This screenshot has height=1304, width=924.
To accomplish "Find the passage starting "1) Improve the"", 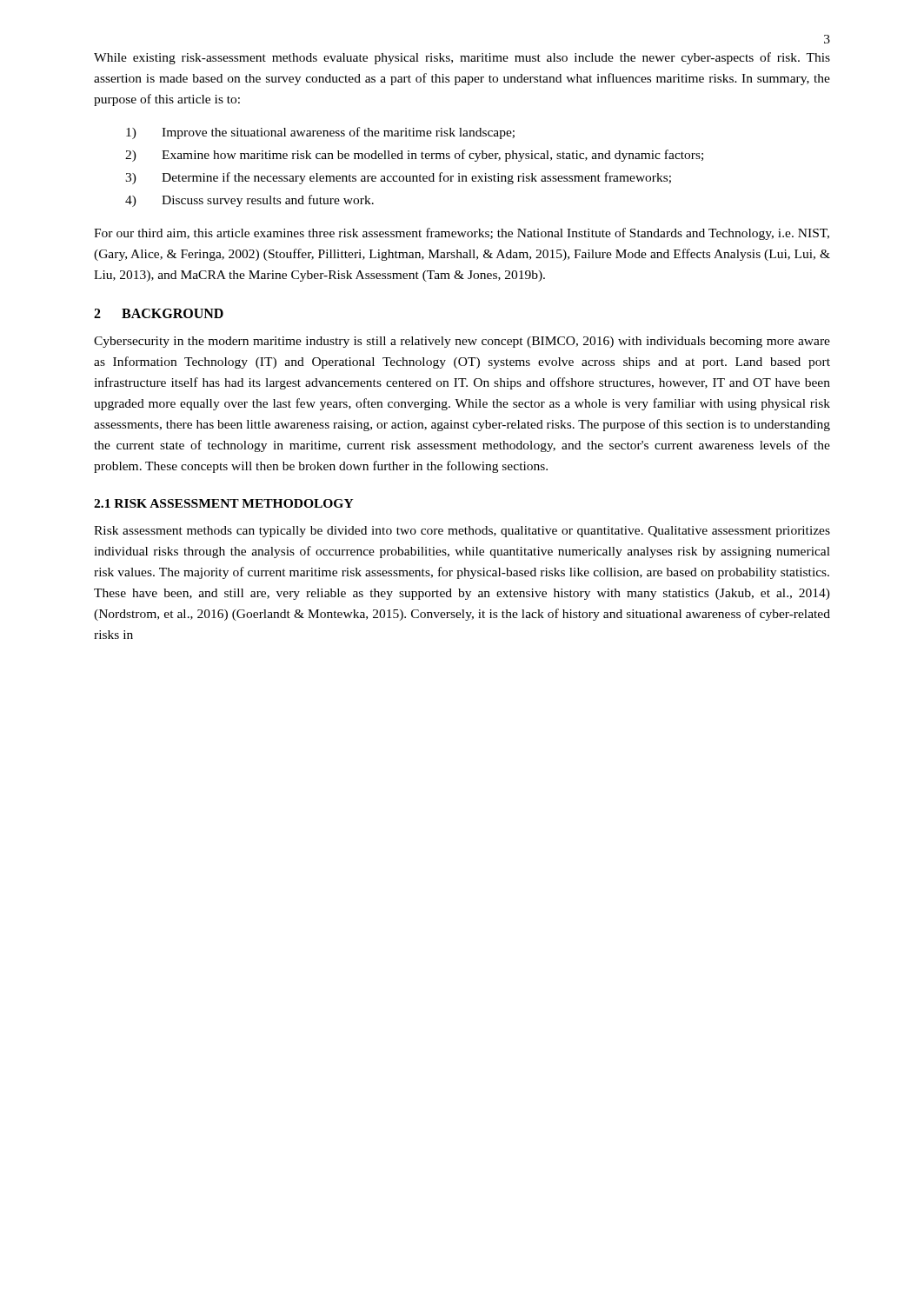I will tap(462, 132).
